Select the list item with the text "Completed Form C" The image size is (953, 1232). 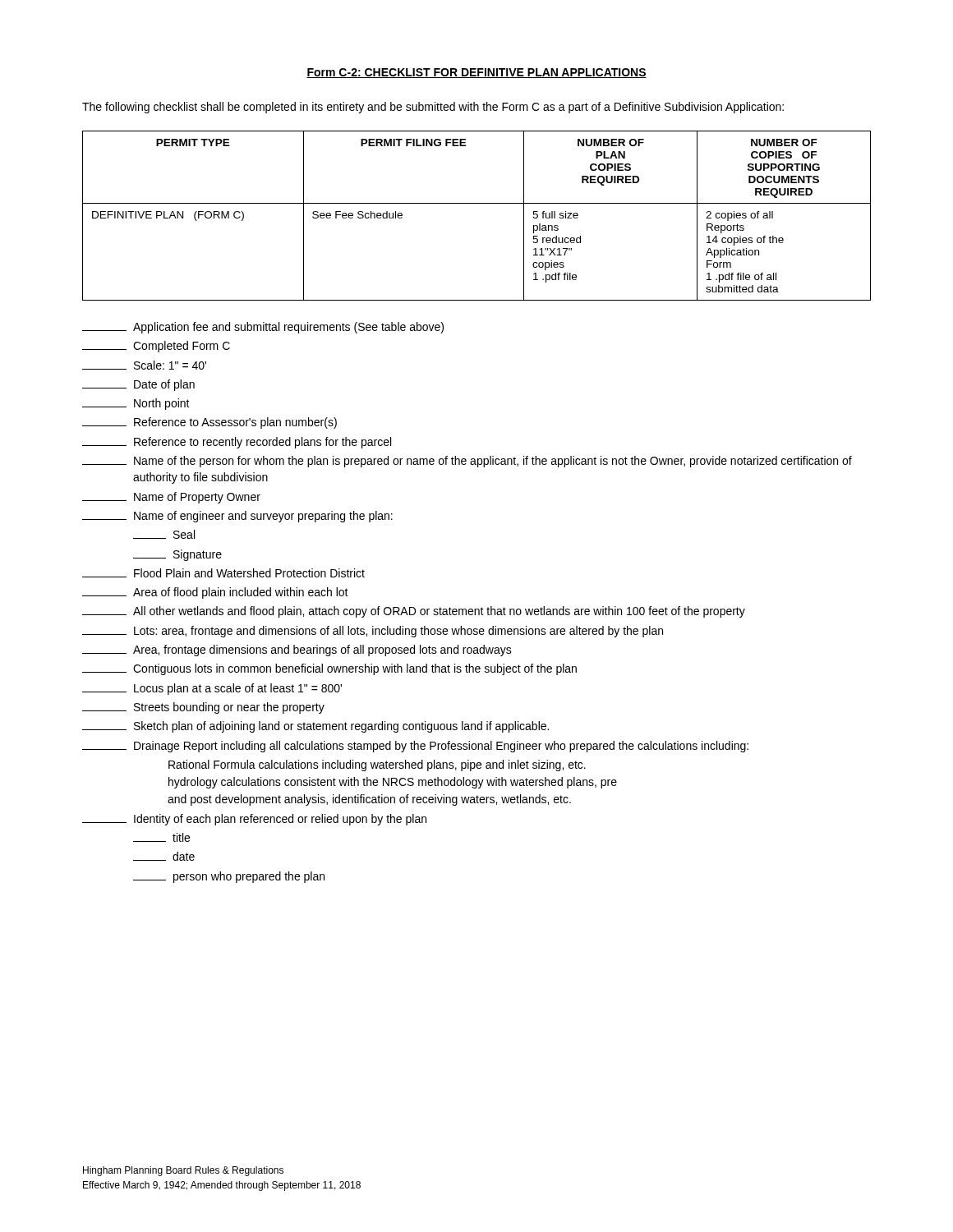coord(156,347)
